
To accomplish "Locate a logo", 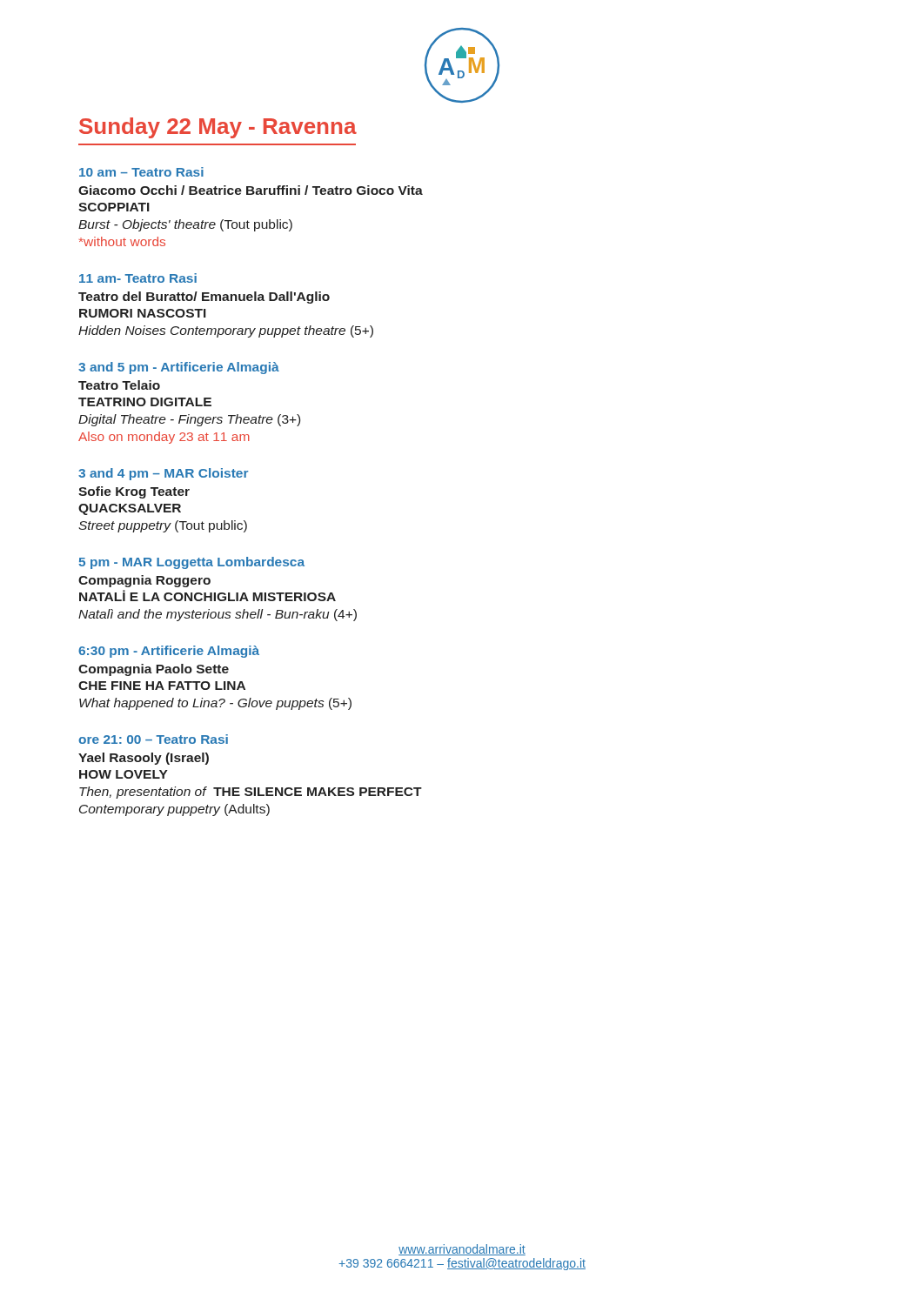I will (462, 67).
